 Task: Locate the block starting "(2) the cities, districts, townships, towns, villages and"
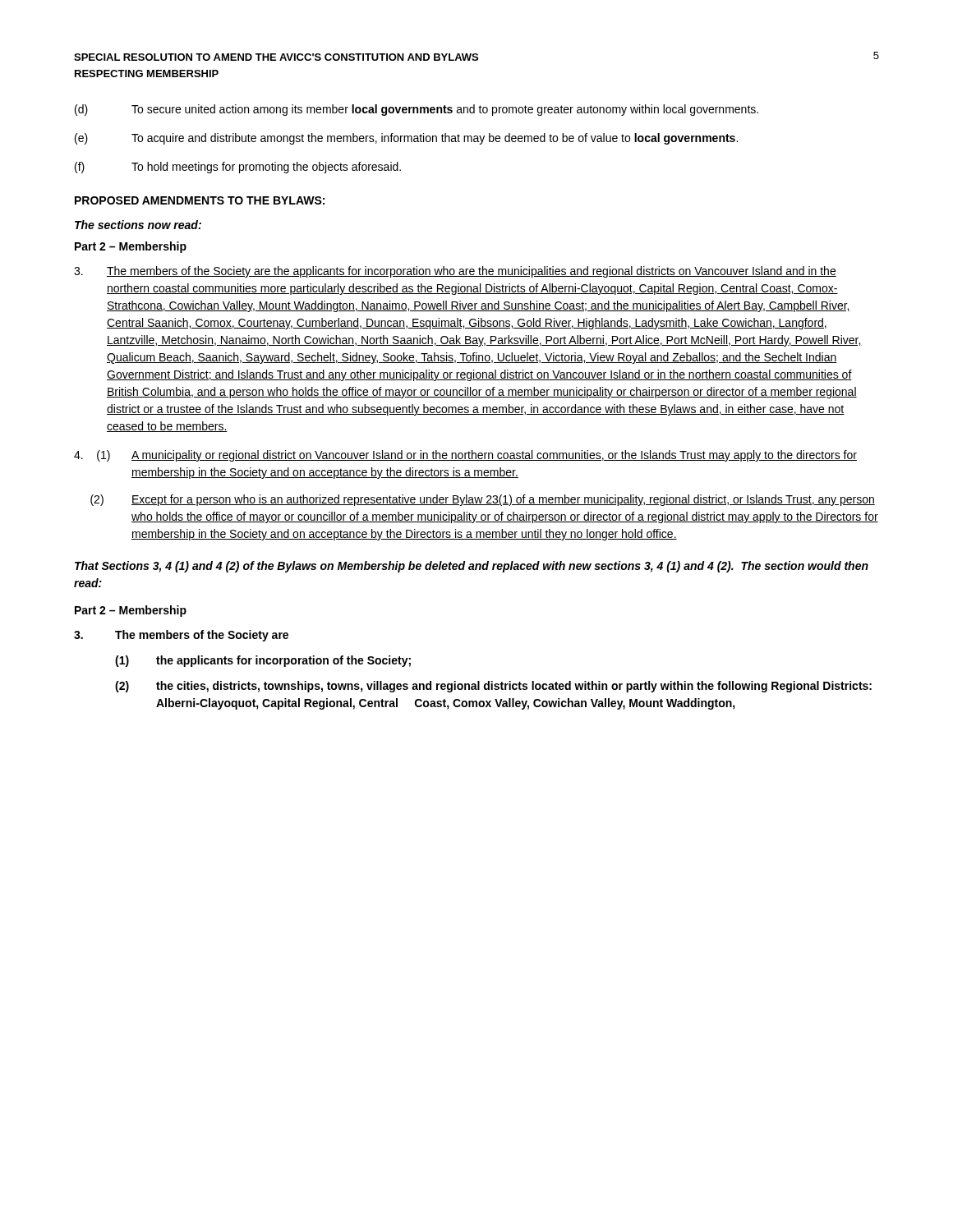coord(497,695)
